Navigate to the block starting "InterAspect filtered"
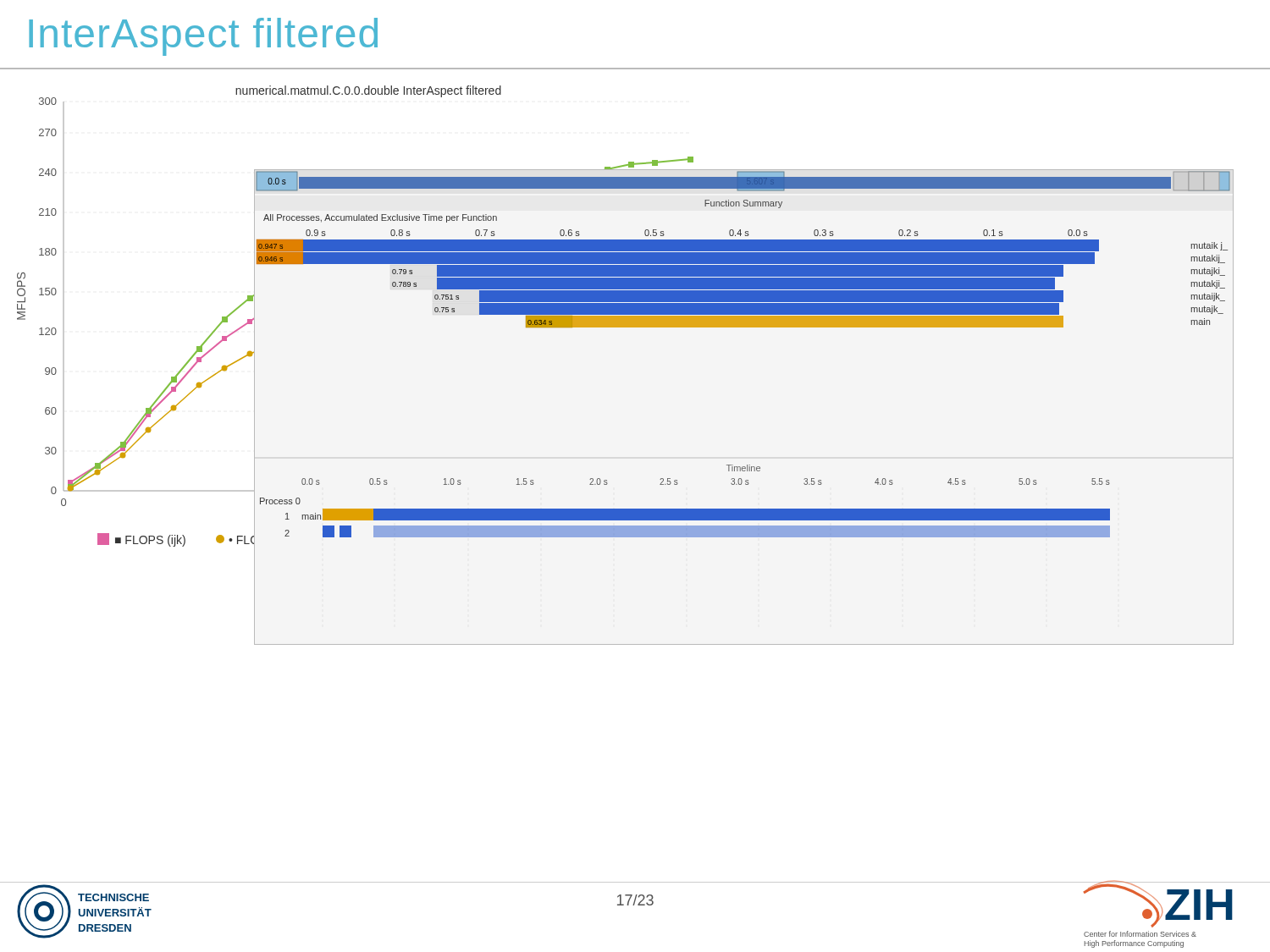 tap(203, 33)
